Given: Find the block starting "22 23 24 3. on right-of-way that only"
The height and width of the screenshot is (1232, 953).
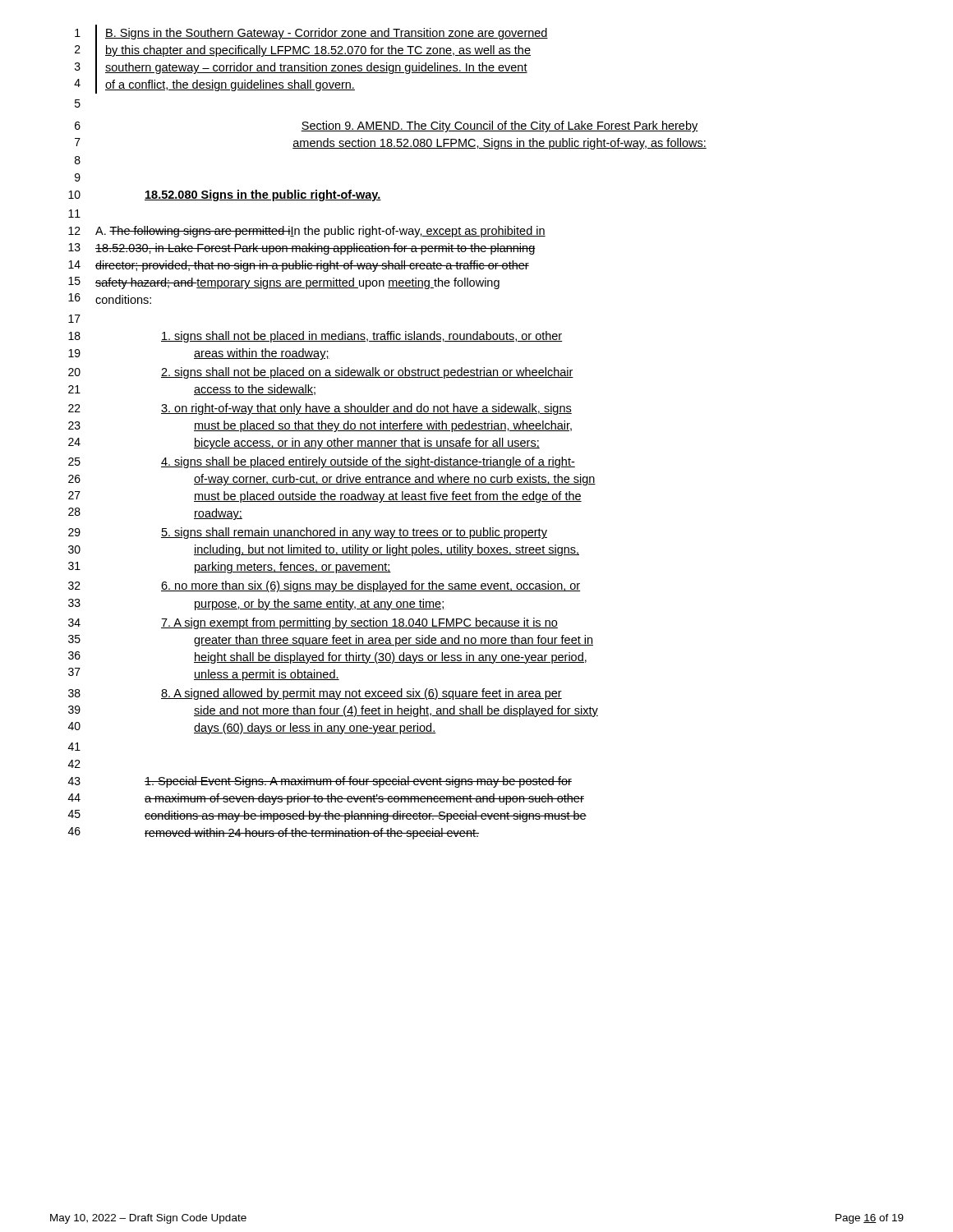Looking at the screenshot, I should tap(476, 426).
